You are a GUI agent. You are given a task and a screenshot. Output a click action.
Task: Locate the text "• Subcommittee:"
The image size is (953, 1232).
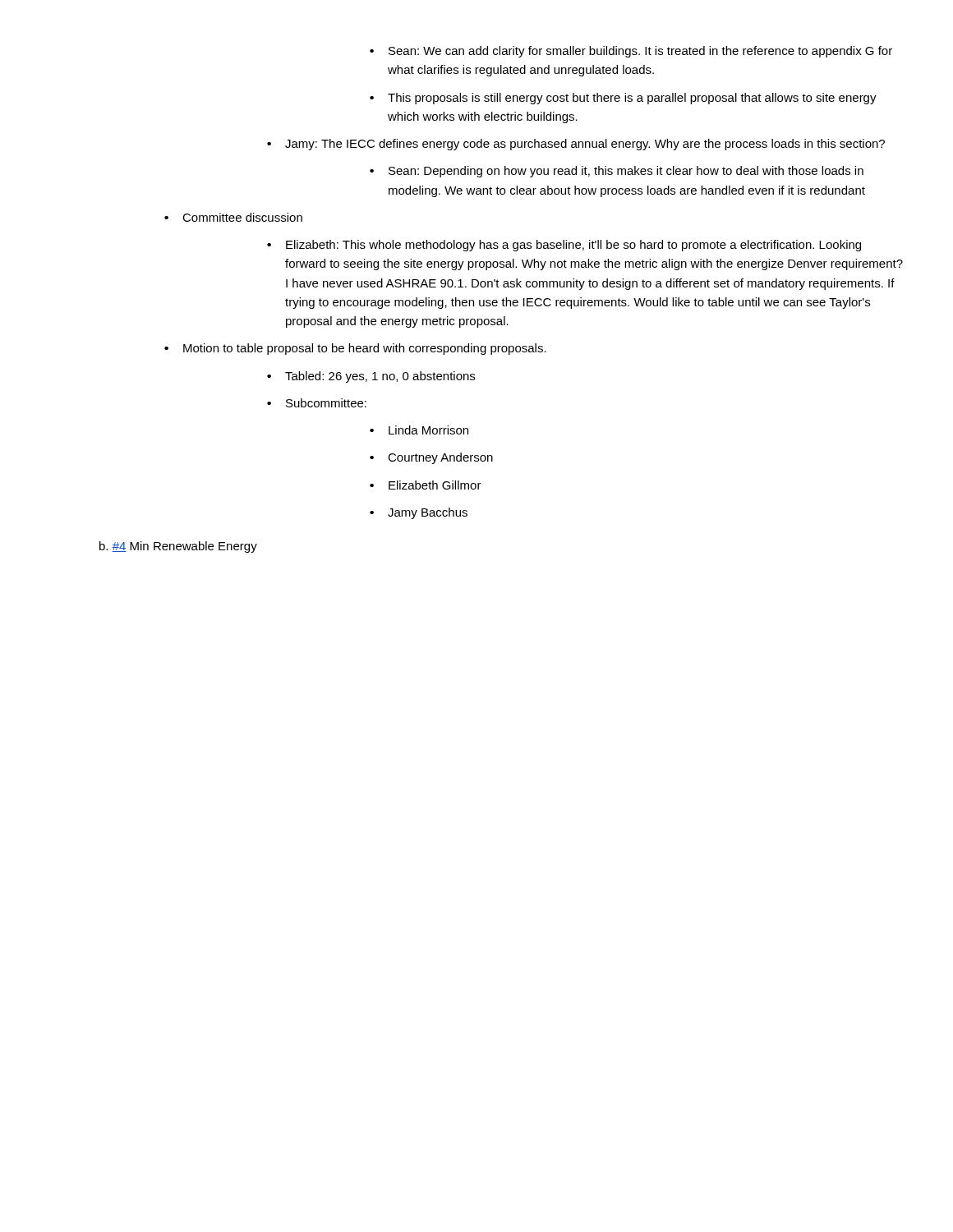click(x=317, y=403)
